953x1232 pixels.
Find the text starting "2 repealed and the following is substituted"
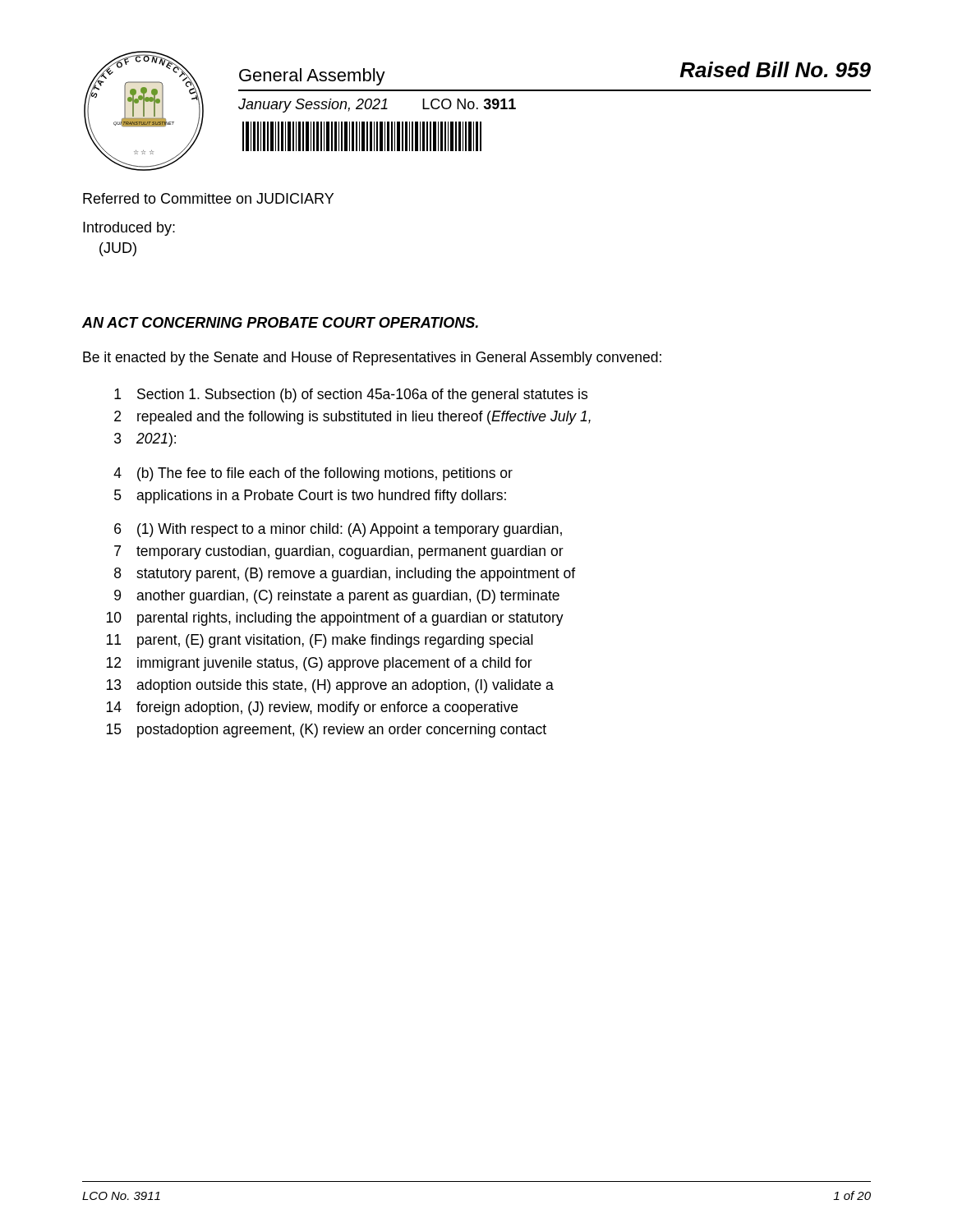[x=476, y=417]
